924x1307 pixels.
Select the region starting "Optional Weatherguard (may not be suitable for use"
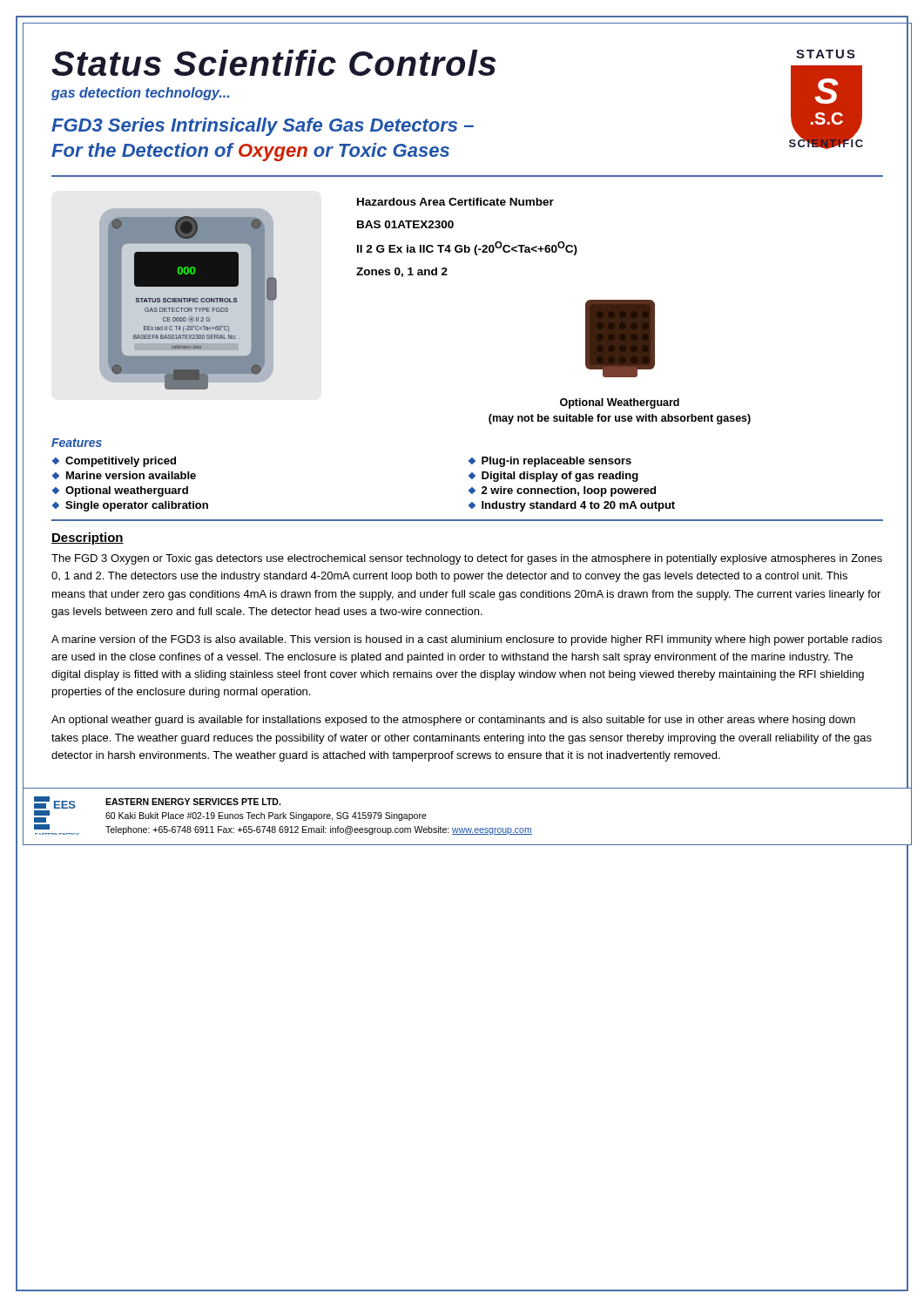click(620, 410)
